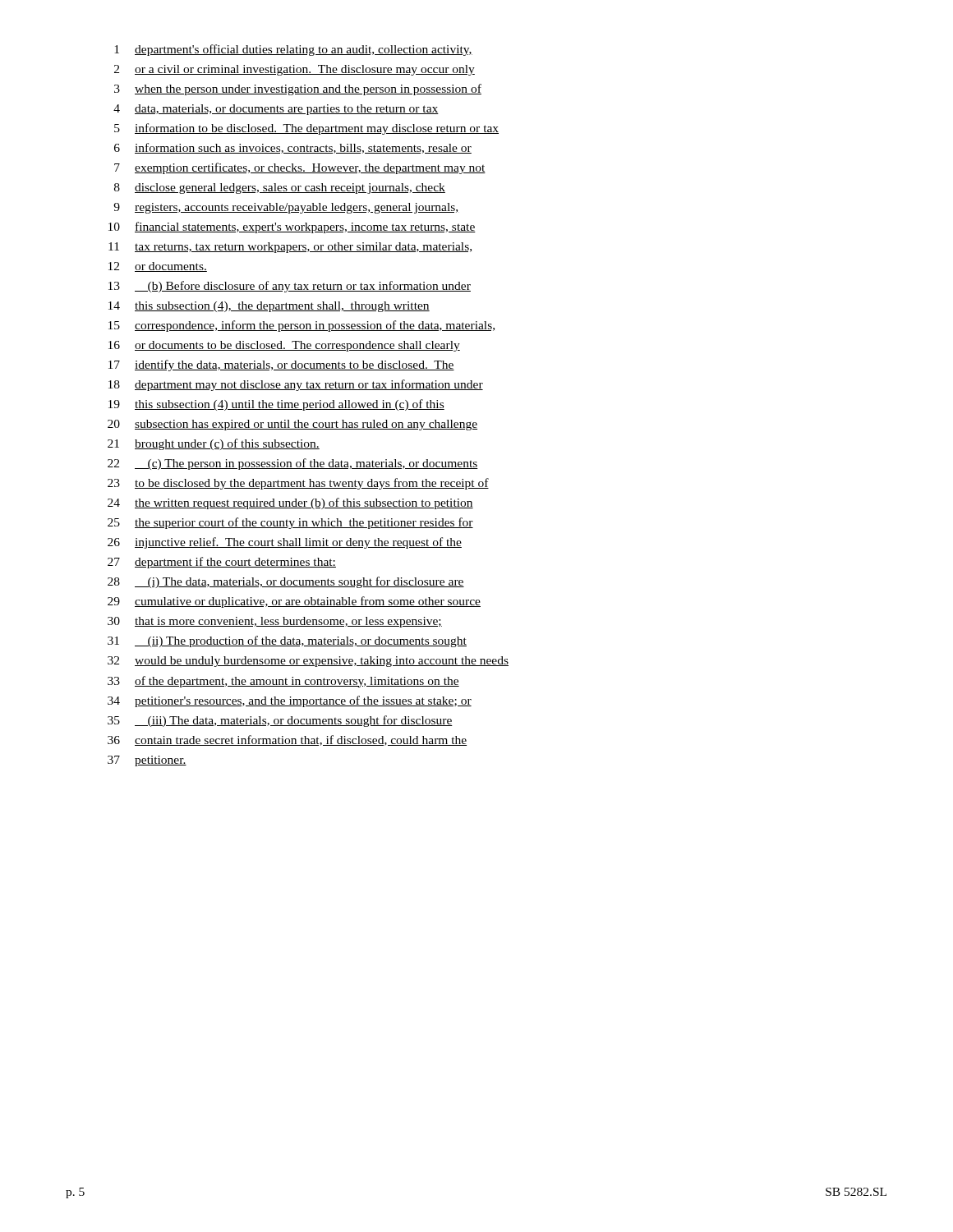Select the list item containing "14 this subsection (4),"

(259, 306)
